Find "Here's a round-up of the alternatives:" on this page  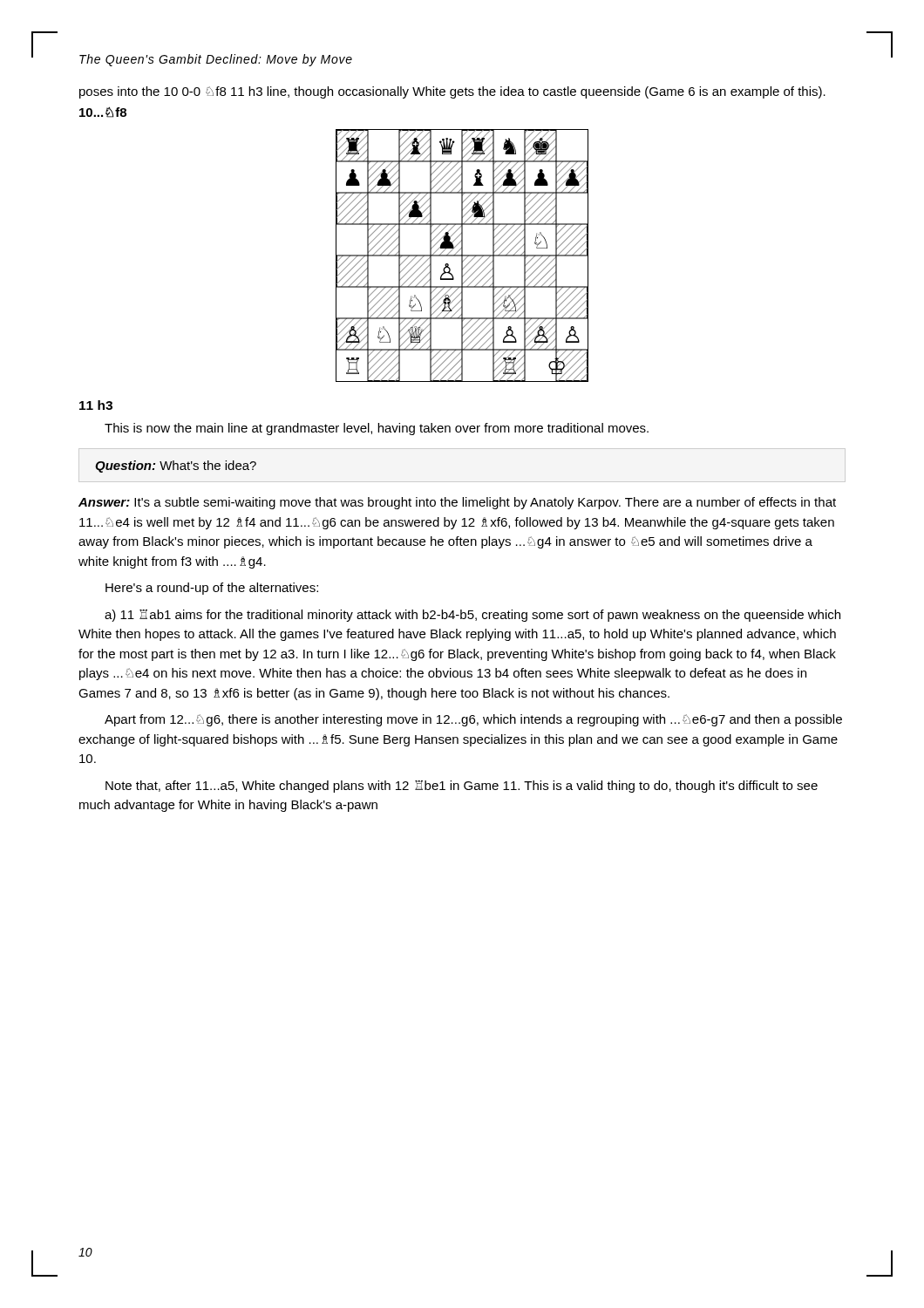coord(212,587)
